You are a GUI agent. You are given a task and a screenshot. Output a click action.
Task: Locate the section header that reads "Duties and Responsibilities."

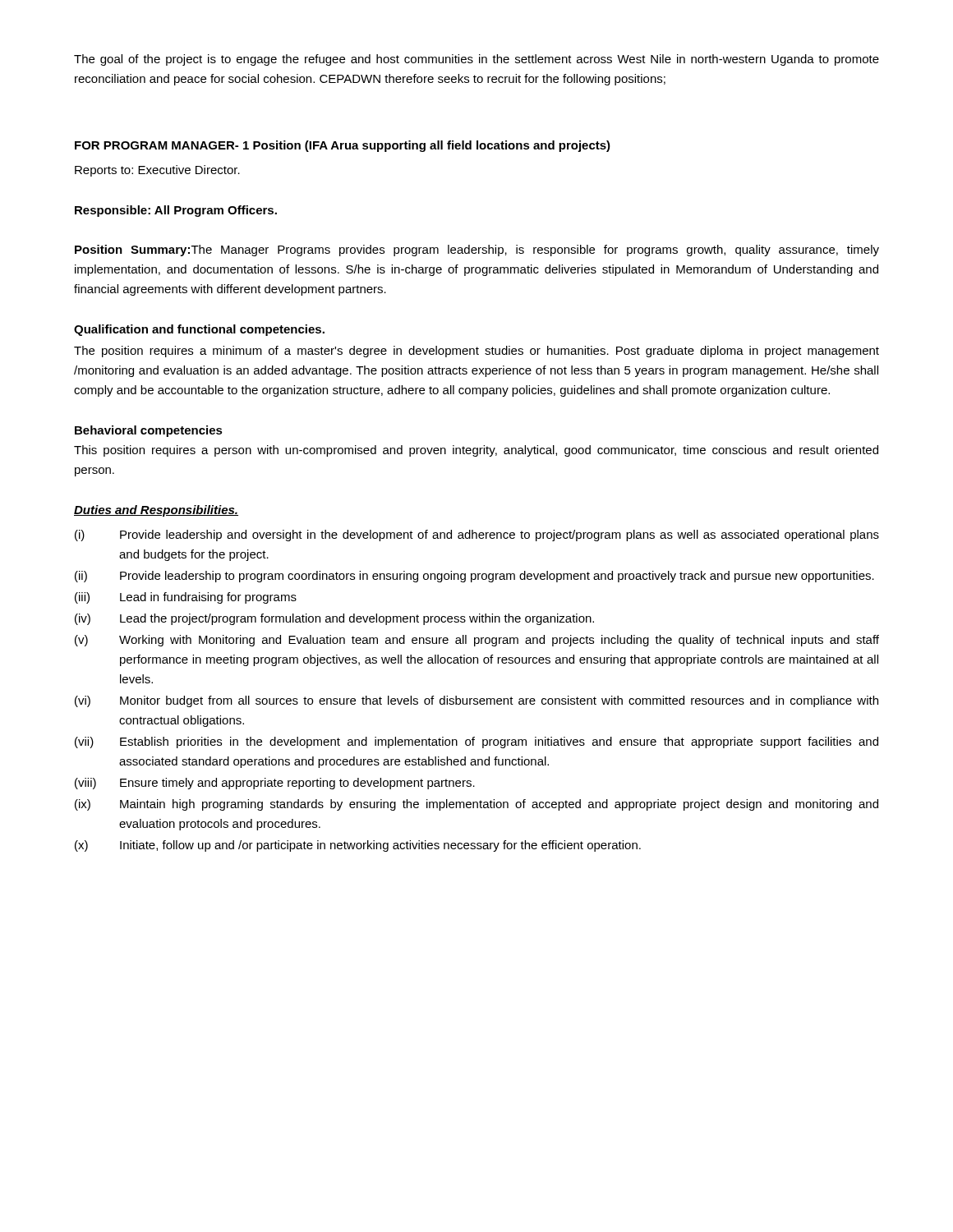pyautogui.click(x=156, y=510)
